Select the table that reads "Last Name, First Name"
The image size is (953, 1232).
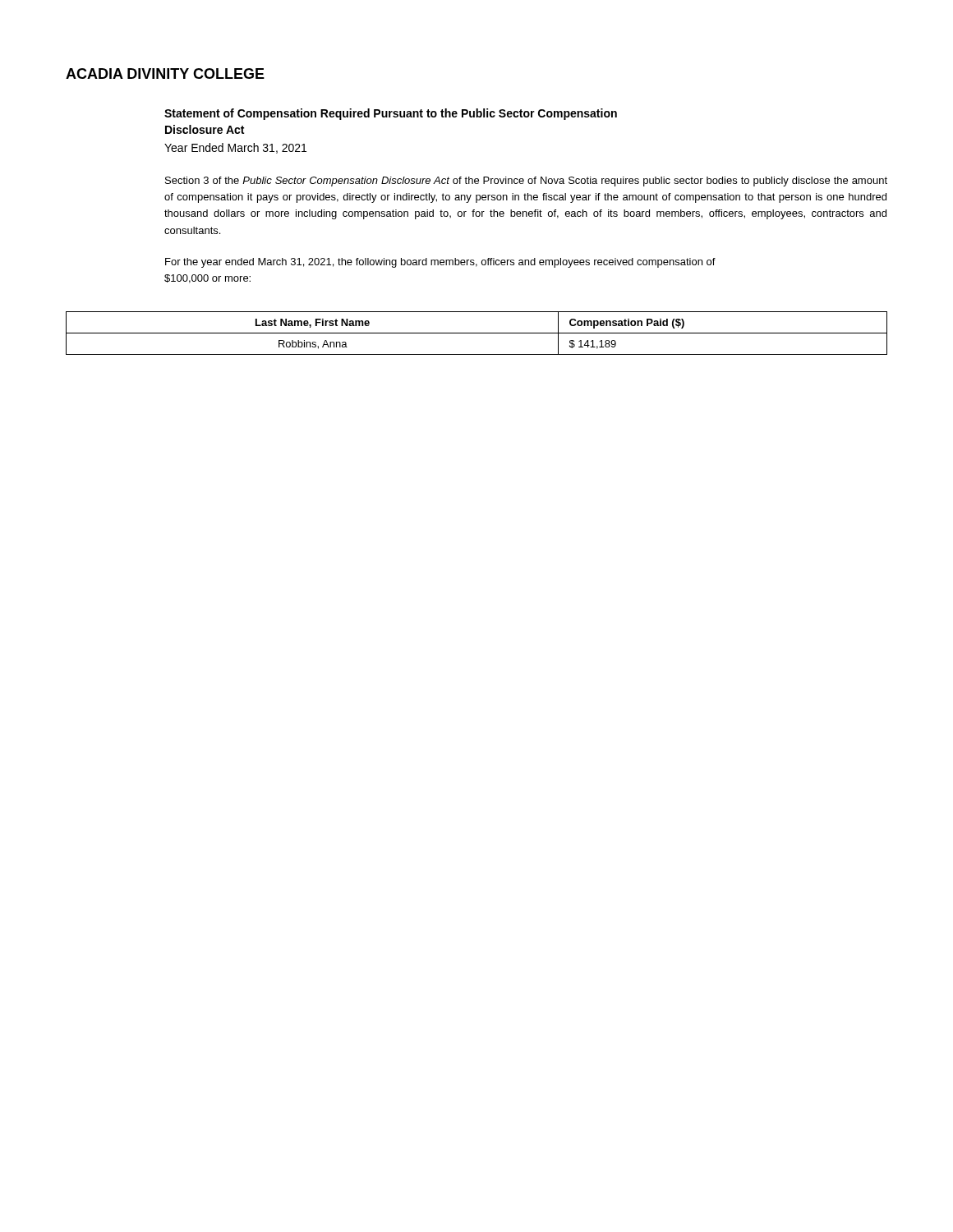coord(476,333)
